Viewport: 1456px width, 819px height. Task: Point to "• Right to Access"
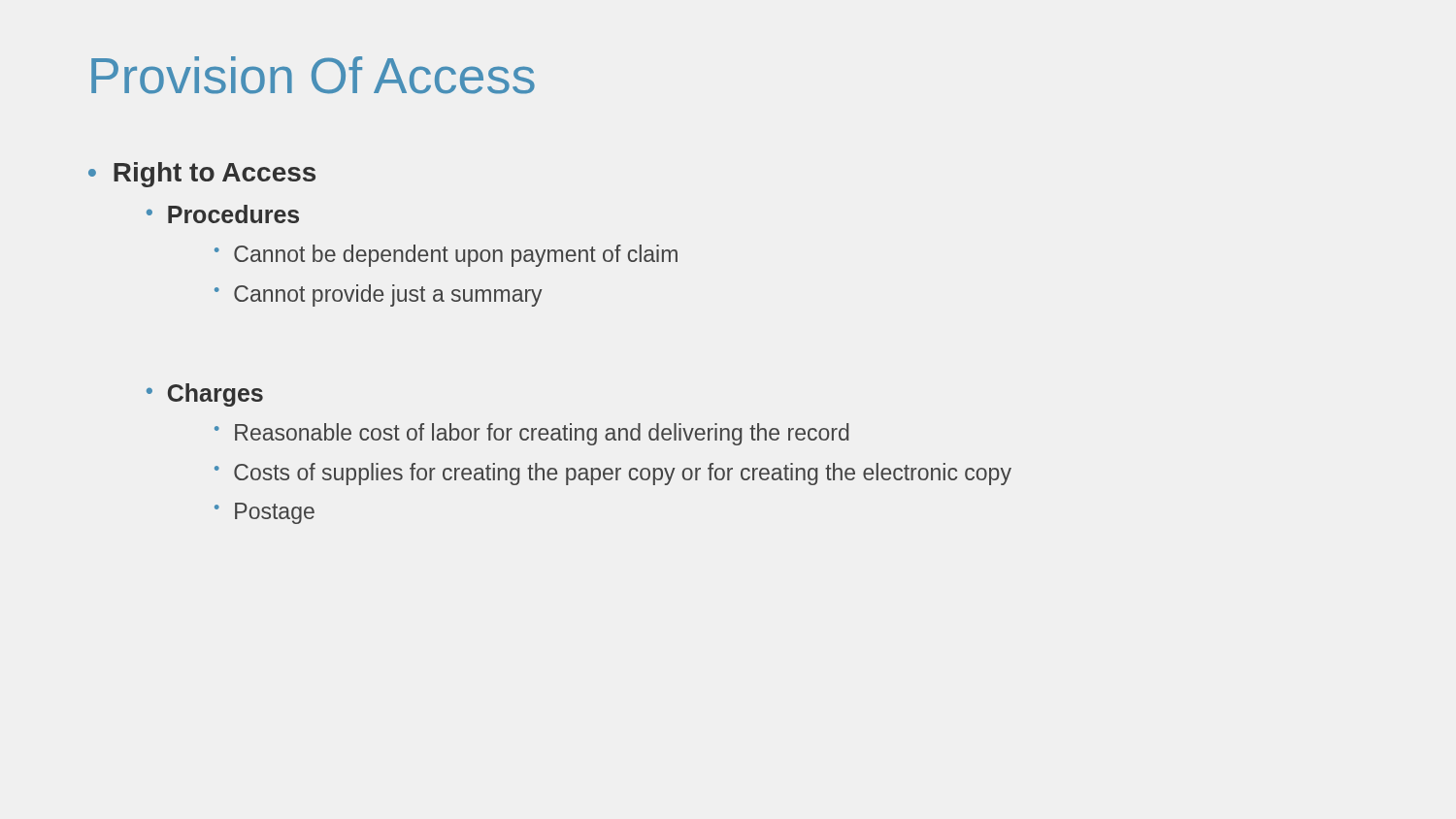(x=202, y=173)
